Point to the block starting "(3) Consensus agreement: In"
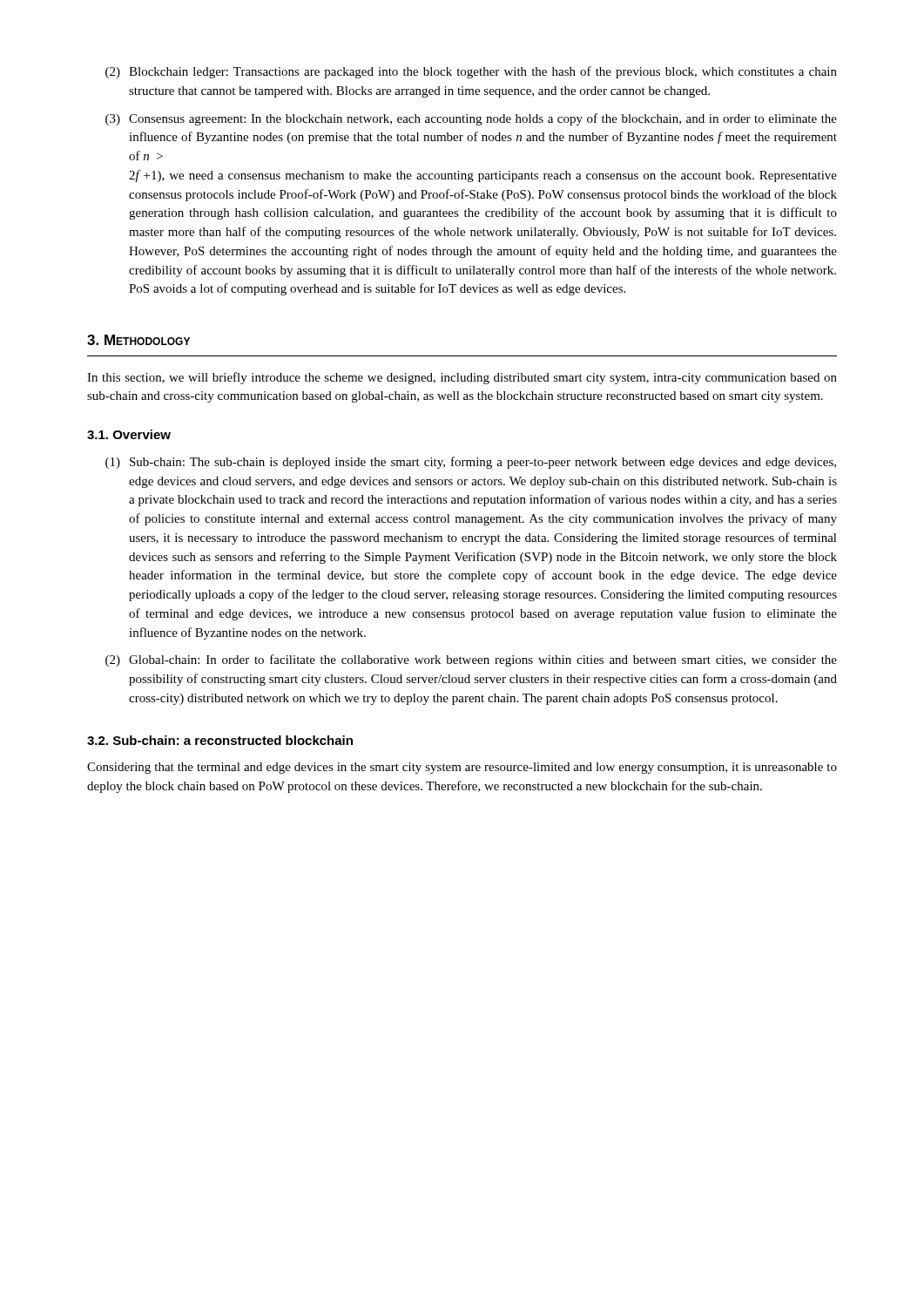 462,204
